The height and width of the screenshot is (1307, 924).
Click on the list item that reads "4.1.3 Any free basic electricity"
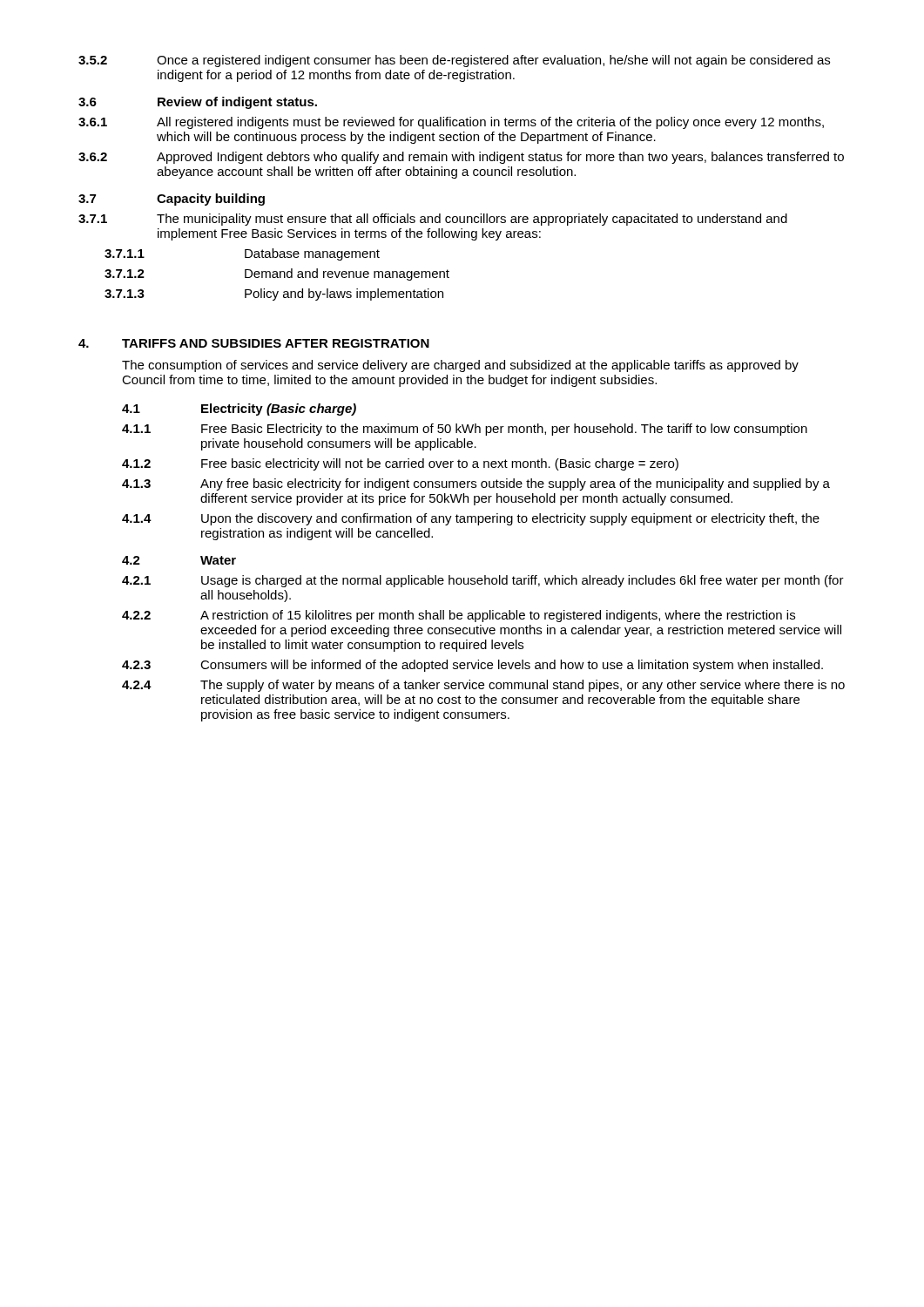(x=484, y=491)
